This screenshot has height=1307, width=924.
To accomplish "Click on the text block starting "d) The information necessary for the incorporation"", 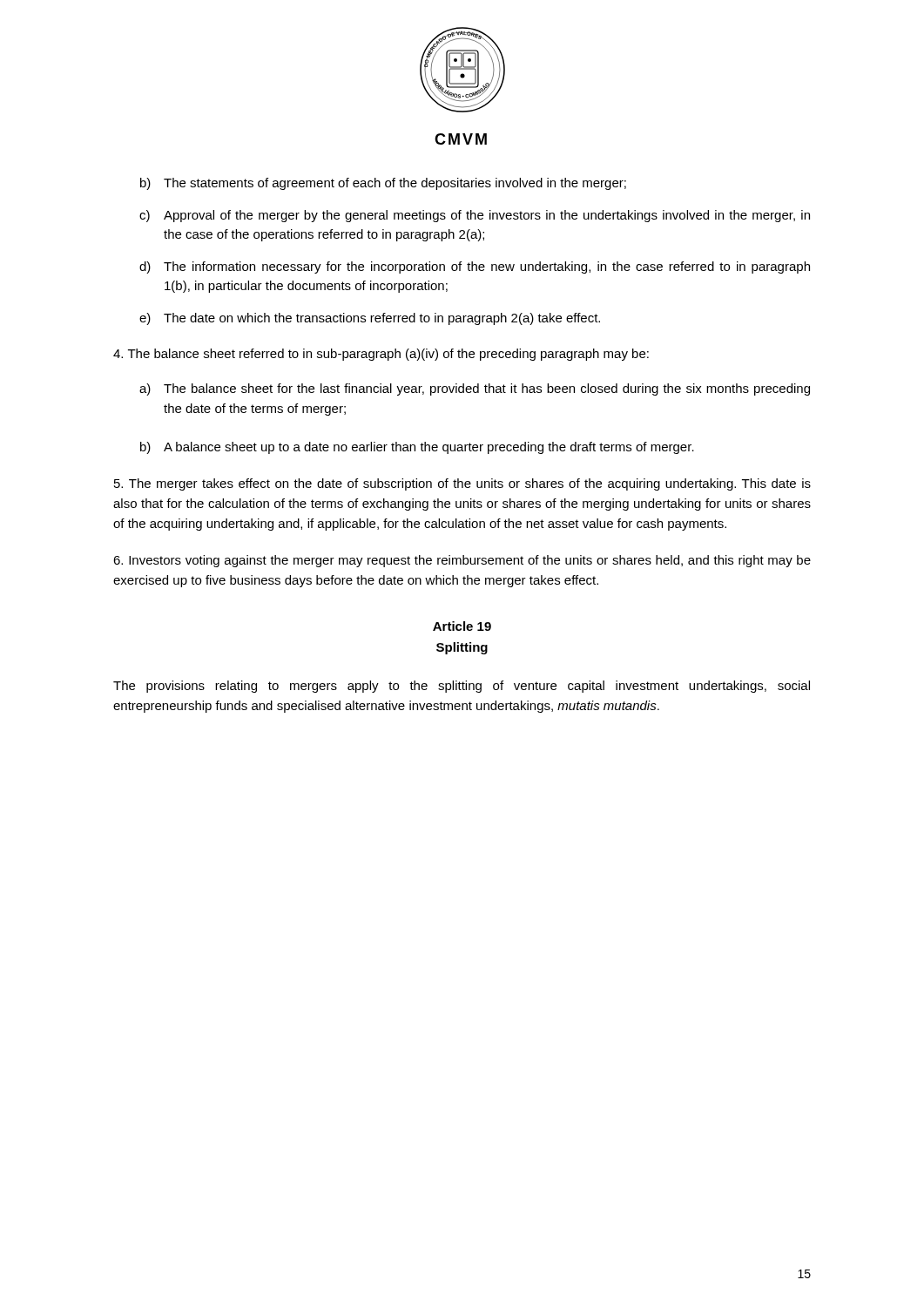I will pyautogui.click(x=475, y=276).
